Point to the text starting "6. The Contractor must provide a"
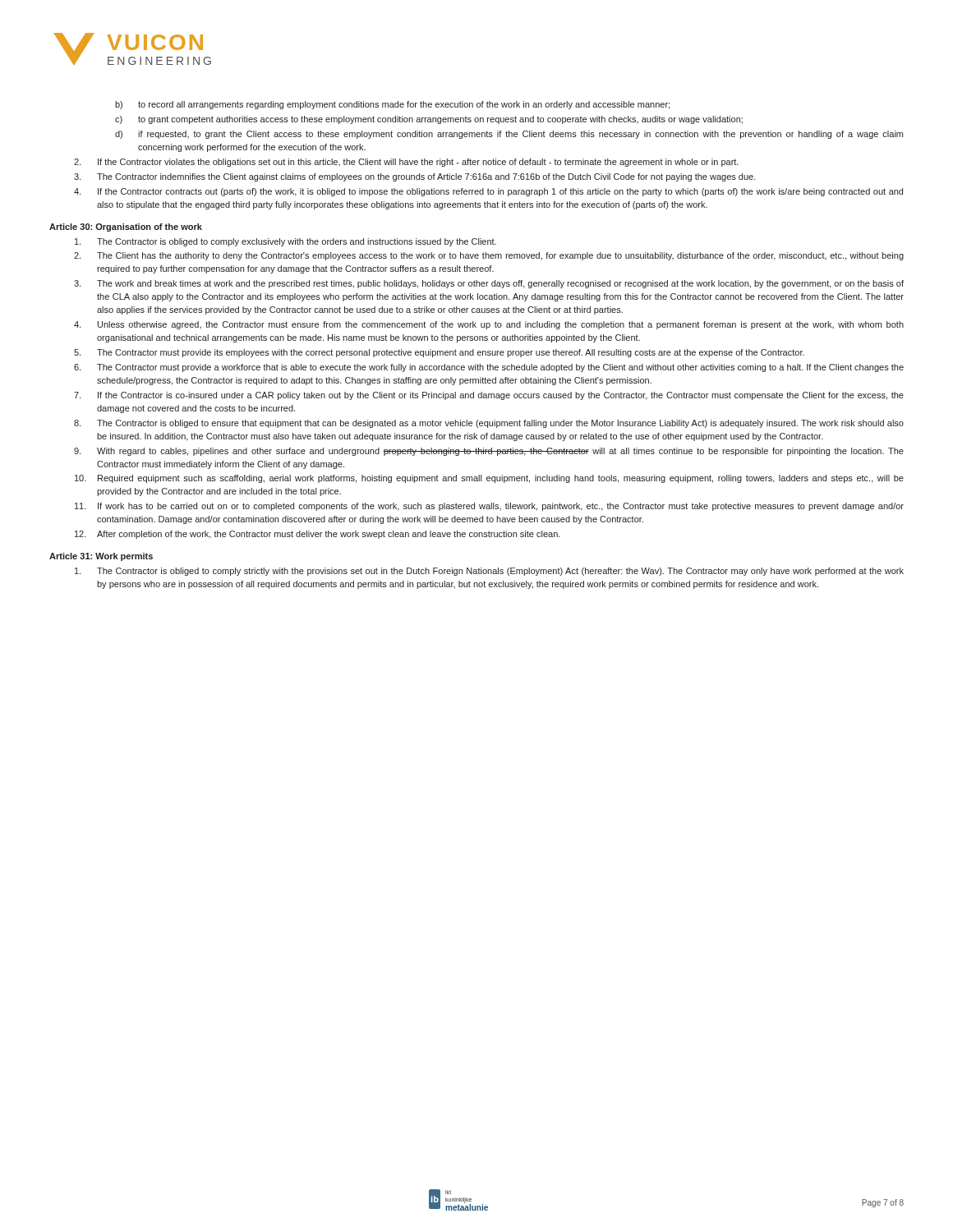This screenshot has width=953, height=1232. 489,374
